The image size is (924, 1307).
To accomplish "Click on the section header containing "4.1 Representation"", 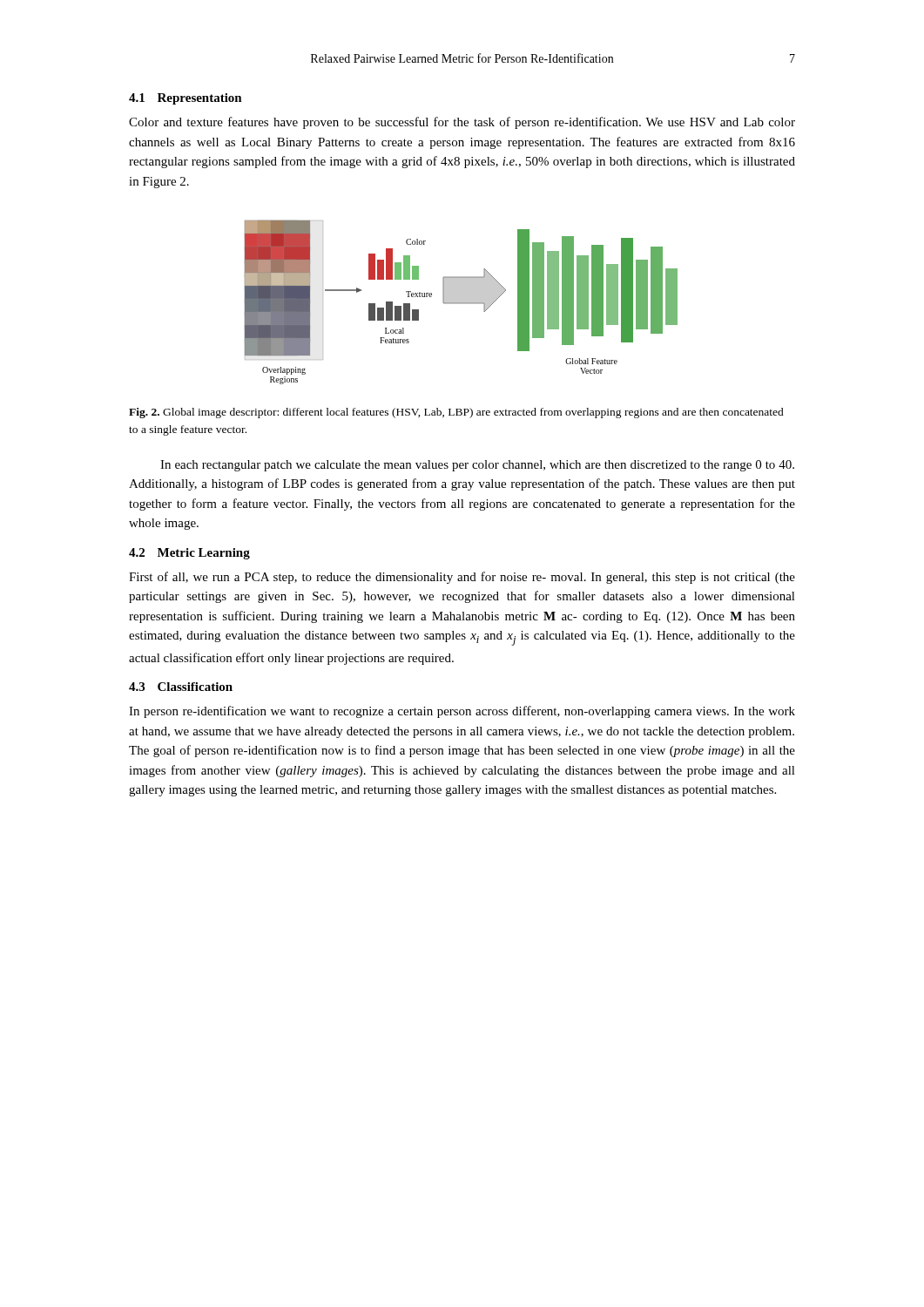I will [185, 98].
